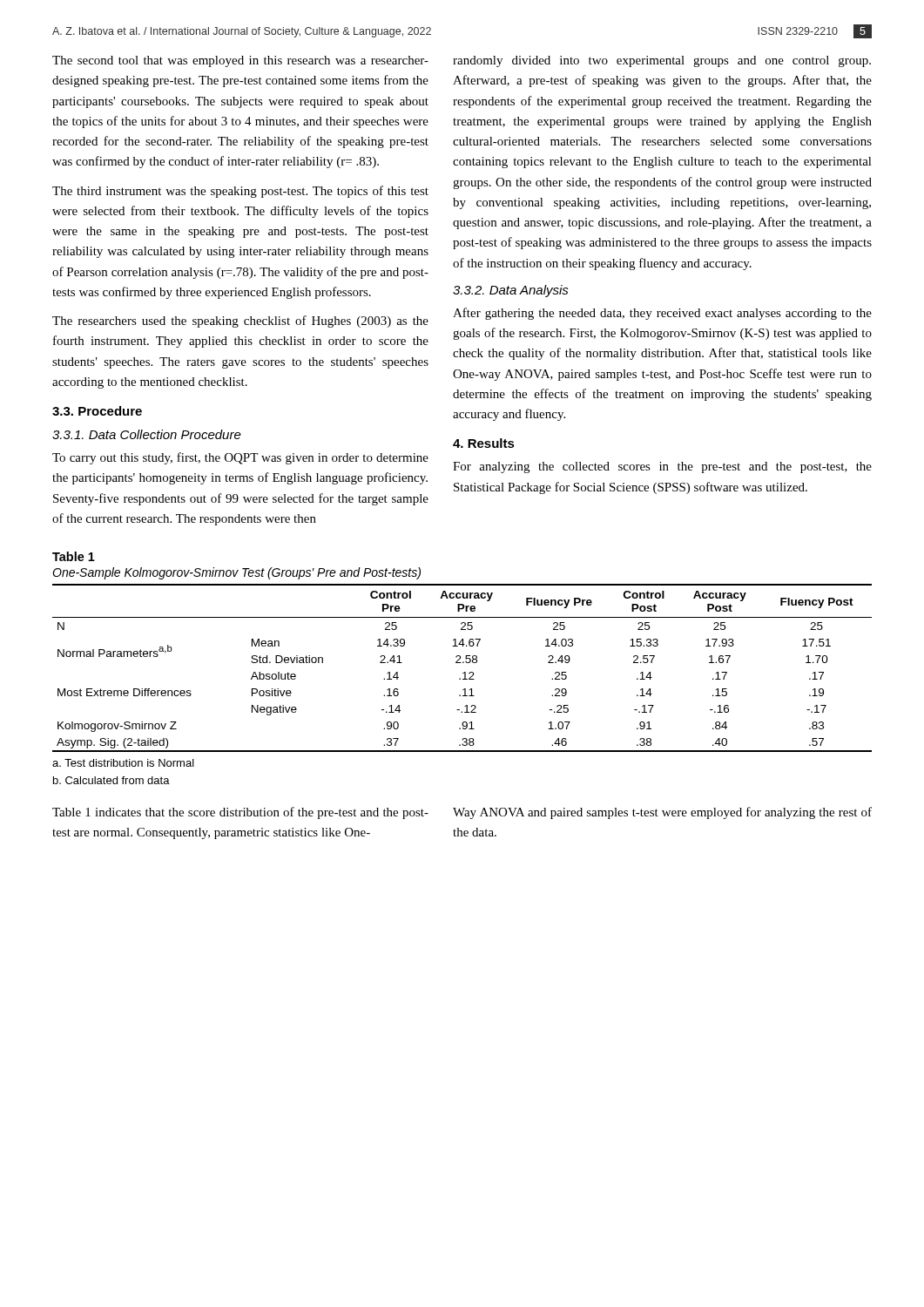Navigate to the text block starting "The second tool that was employed in this"
The height and width of the screenshot is (1307, 924).
point(240,111)
